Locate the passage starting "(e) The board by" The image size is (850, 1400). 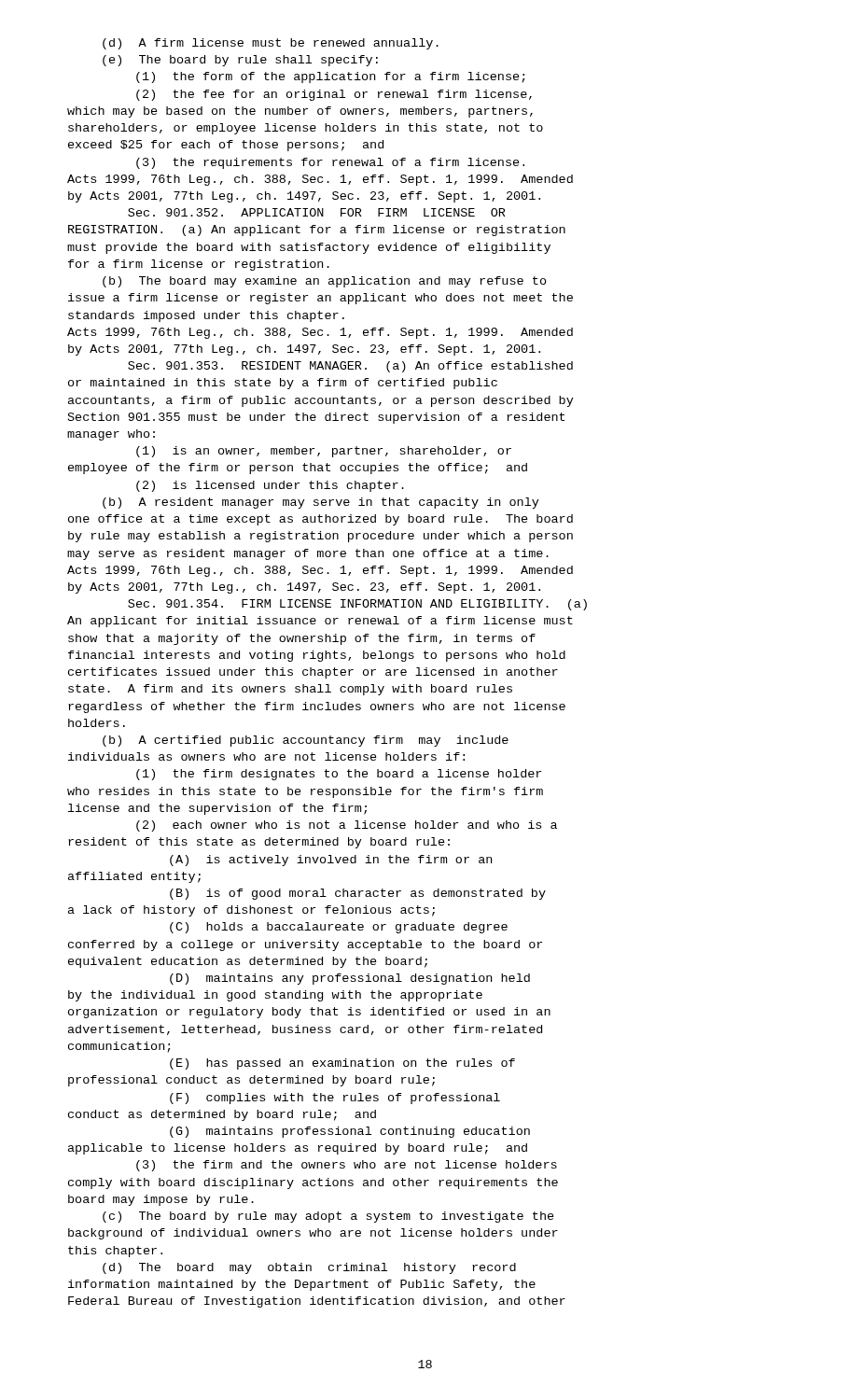425,129
